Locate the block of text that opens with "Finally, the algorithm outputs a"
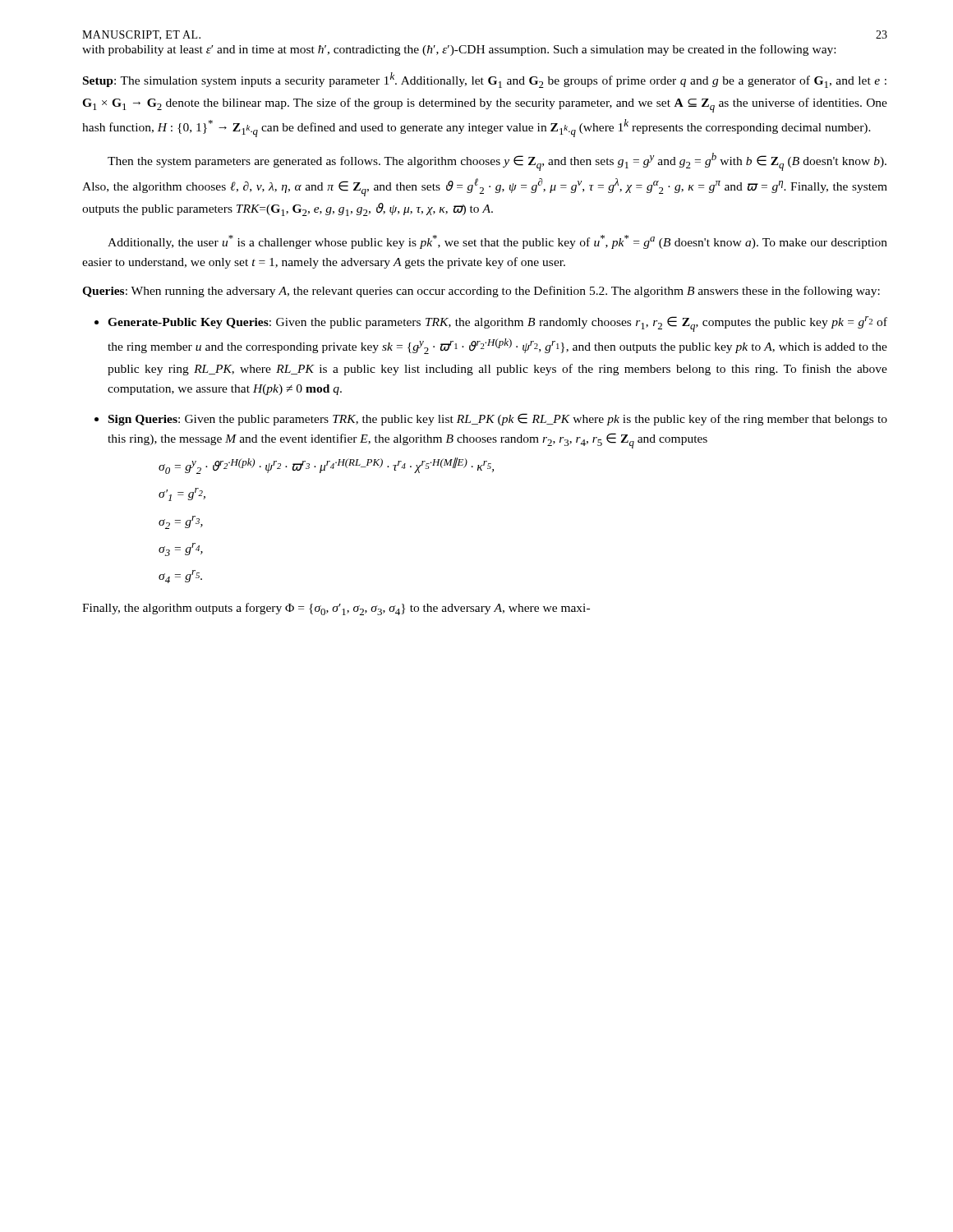This screenshot has width=953, height=1232. pyautogui.click(x=485, y=609)
